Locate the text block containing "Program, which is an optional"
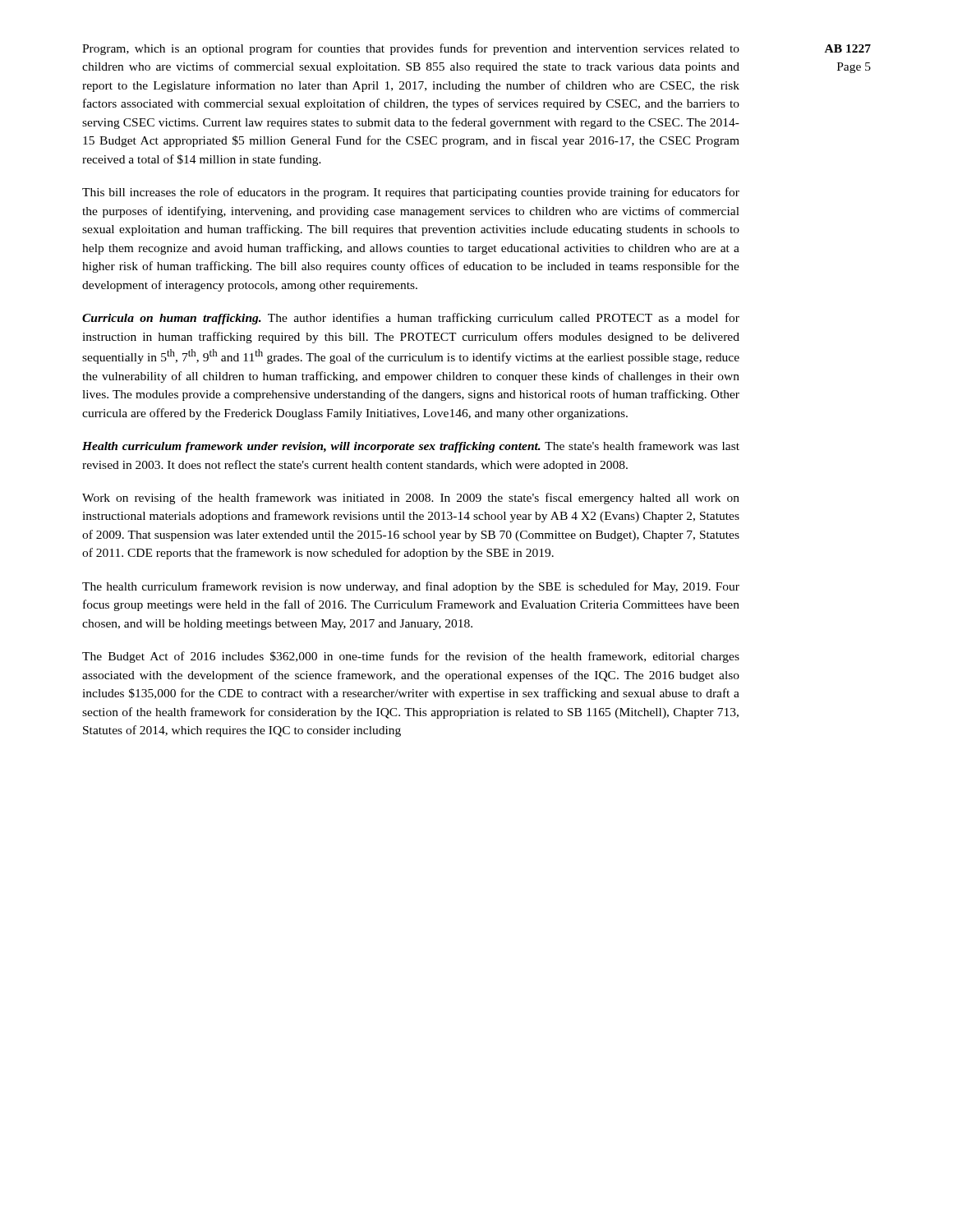Image resolution: width=953 pixels, height=1232 pixels. (411, 103)
